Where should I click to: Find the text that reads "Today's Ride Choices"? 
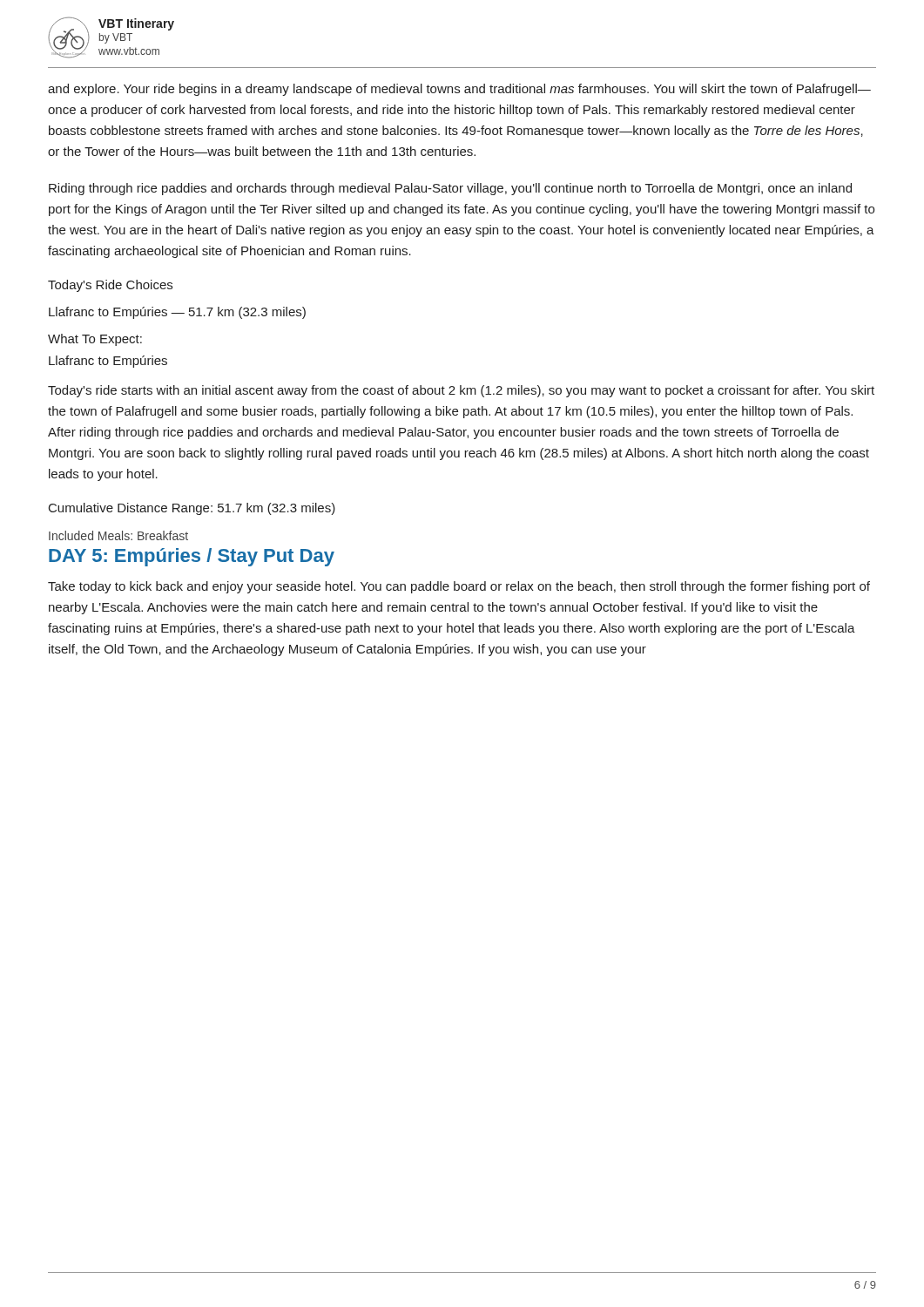click(x=111, y=284)
